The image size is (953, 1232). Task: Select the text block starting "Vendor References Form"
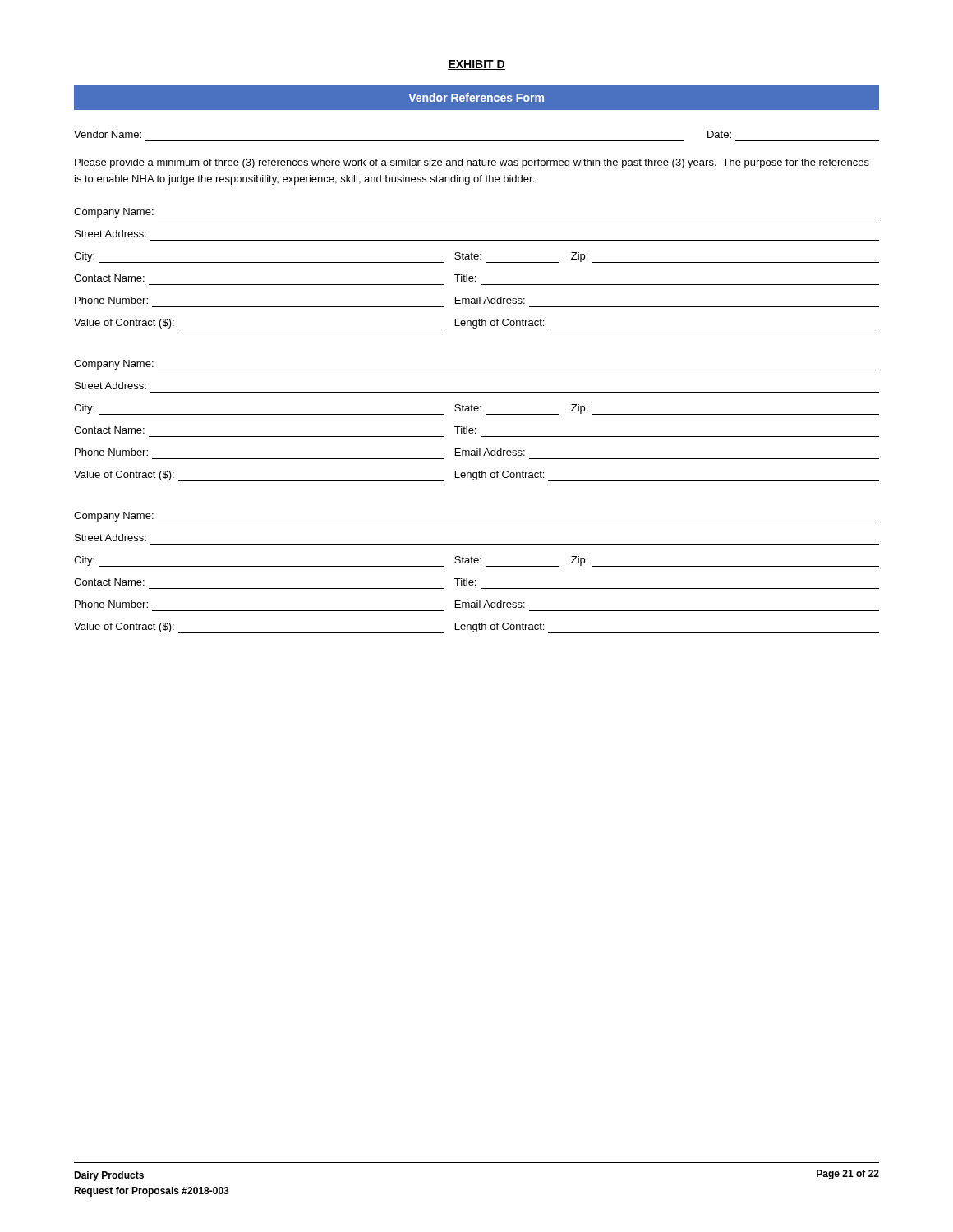[476, 98]
